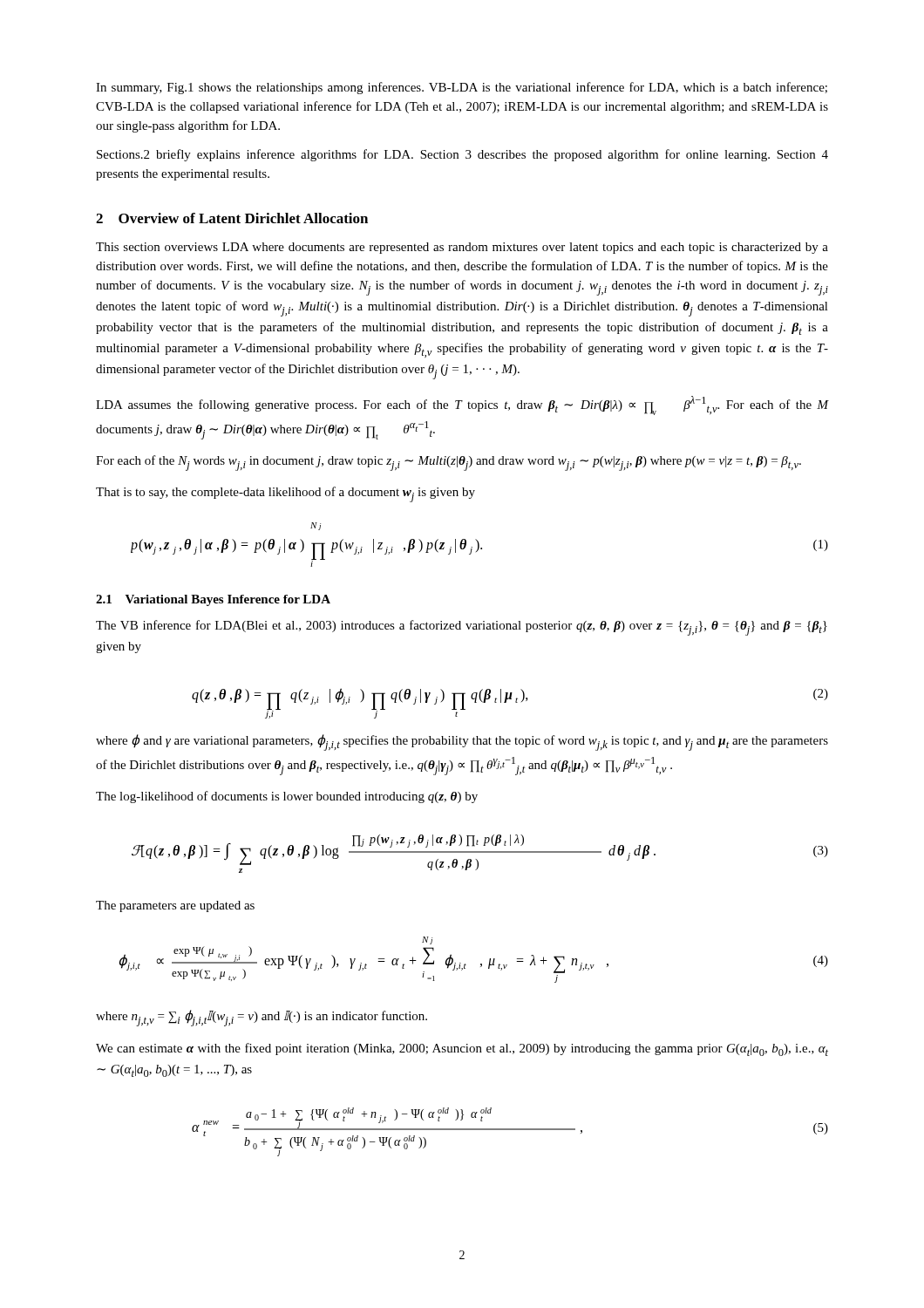Locate the block of text that opens with "The VB inference for LDA(Blei et al., 2003)"
The image size is (924, 1308).
coord(462,636)
